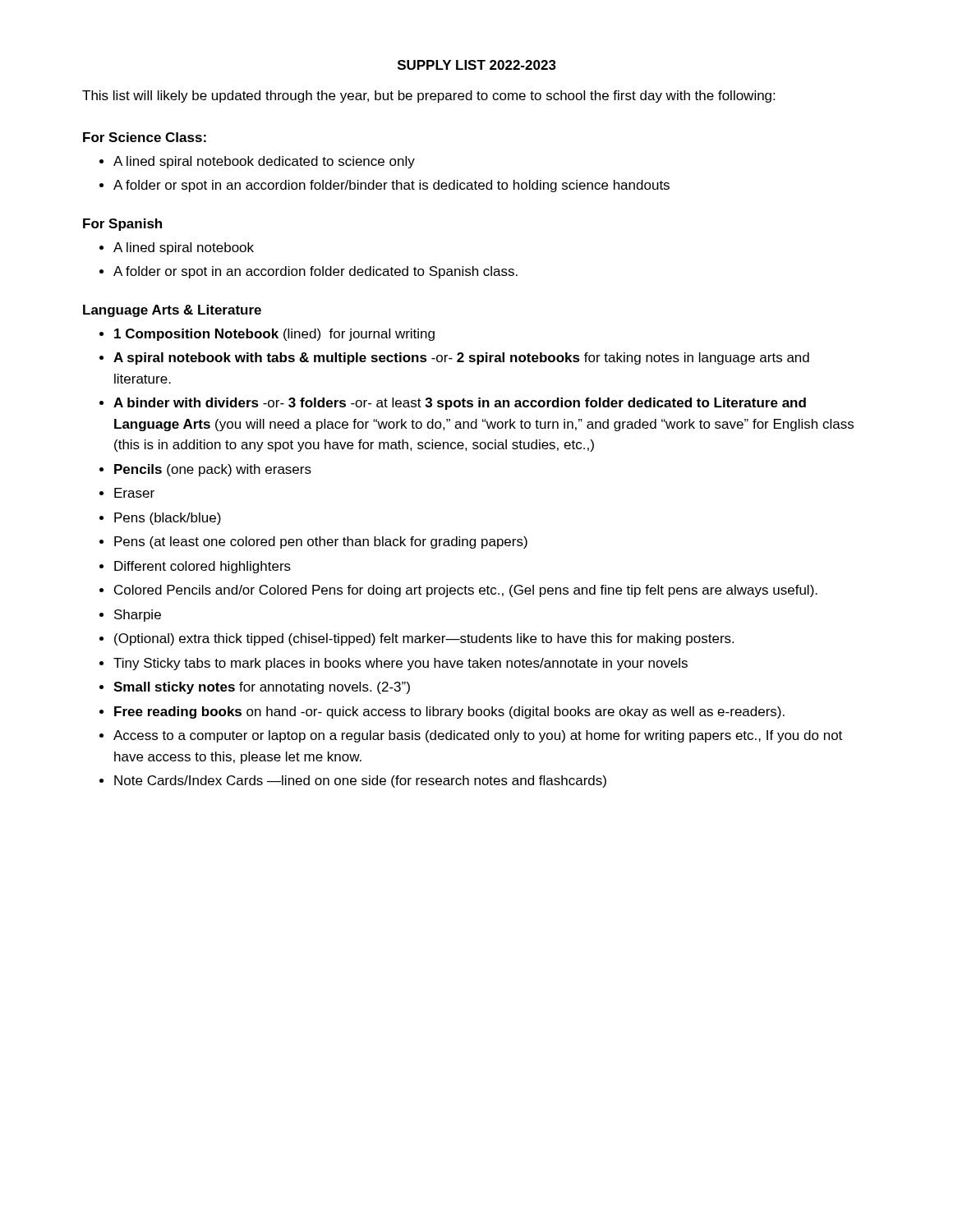
Task: Find the list item that says "Colored Pencils and/or Colored Pens"
Action: click(x=466, y=590)
